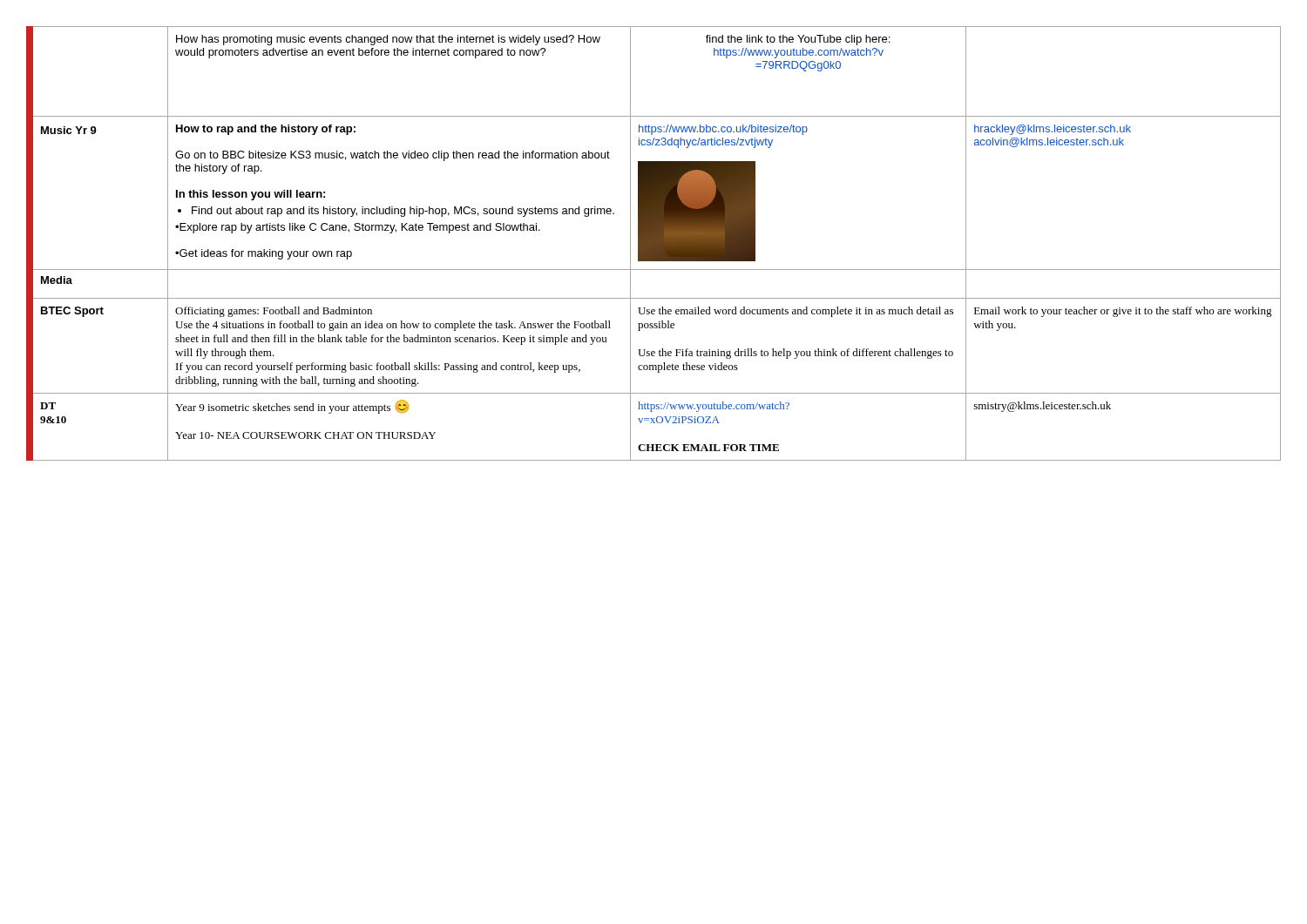Click on the table containing "Music Yr 9"
The image size is (1307, 924).
coord(654,243)
